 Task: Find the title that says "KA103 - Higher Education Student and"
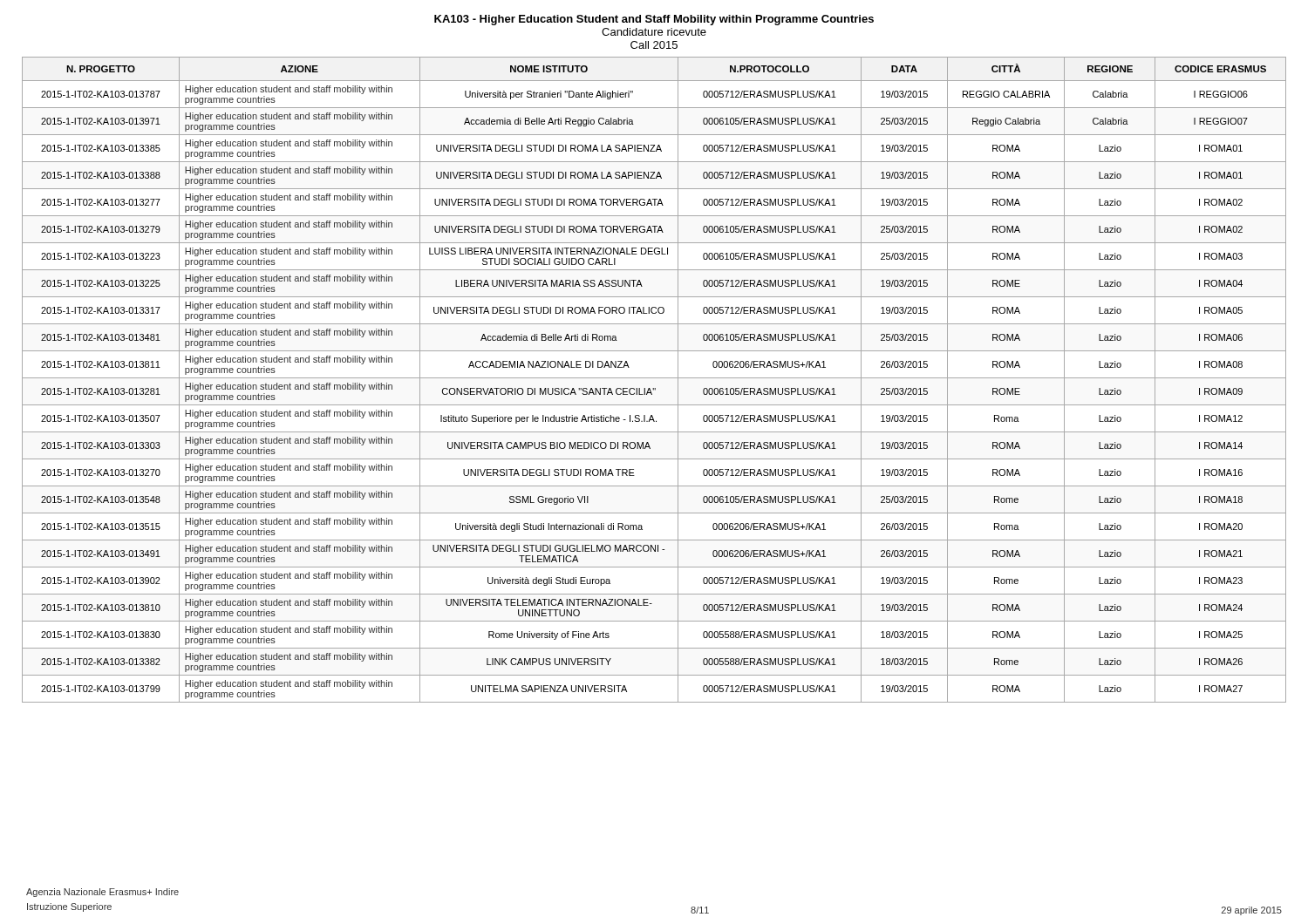654,32
